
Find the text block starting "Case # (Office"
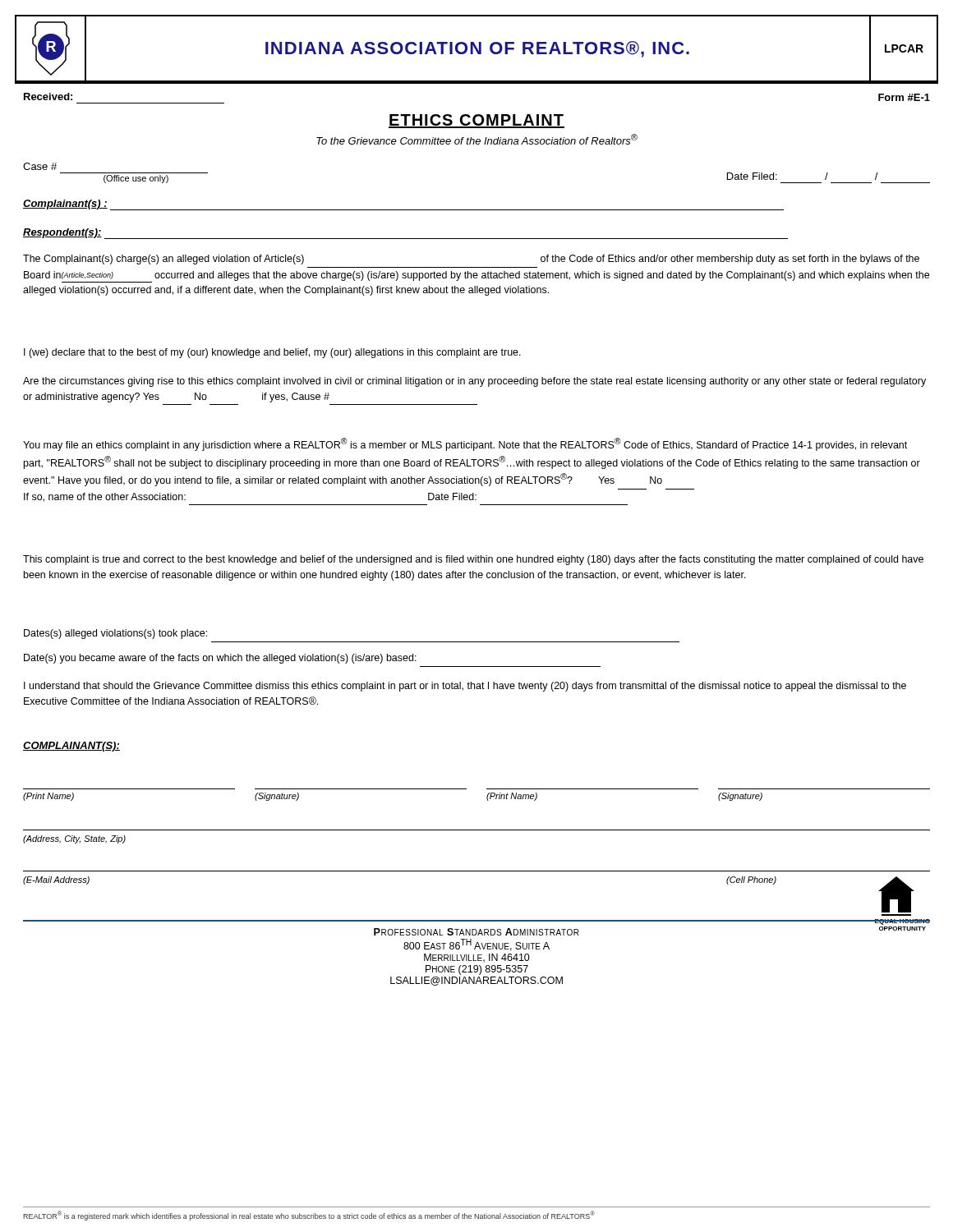coord(40,166)
